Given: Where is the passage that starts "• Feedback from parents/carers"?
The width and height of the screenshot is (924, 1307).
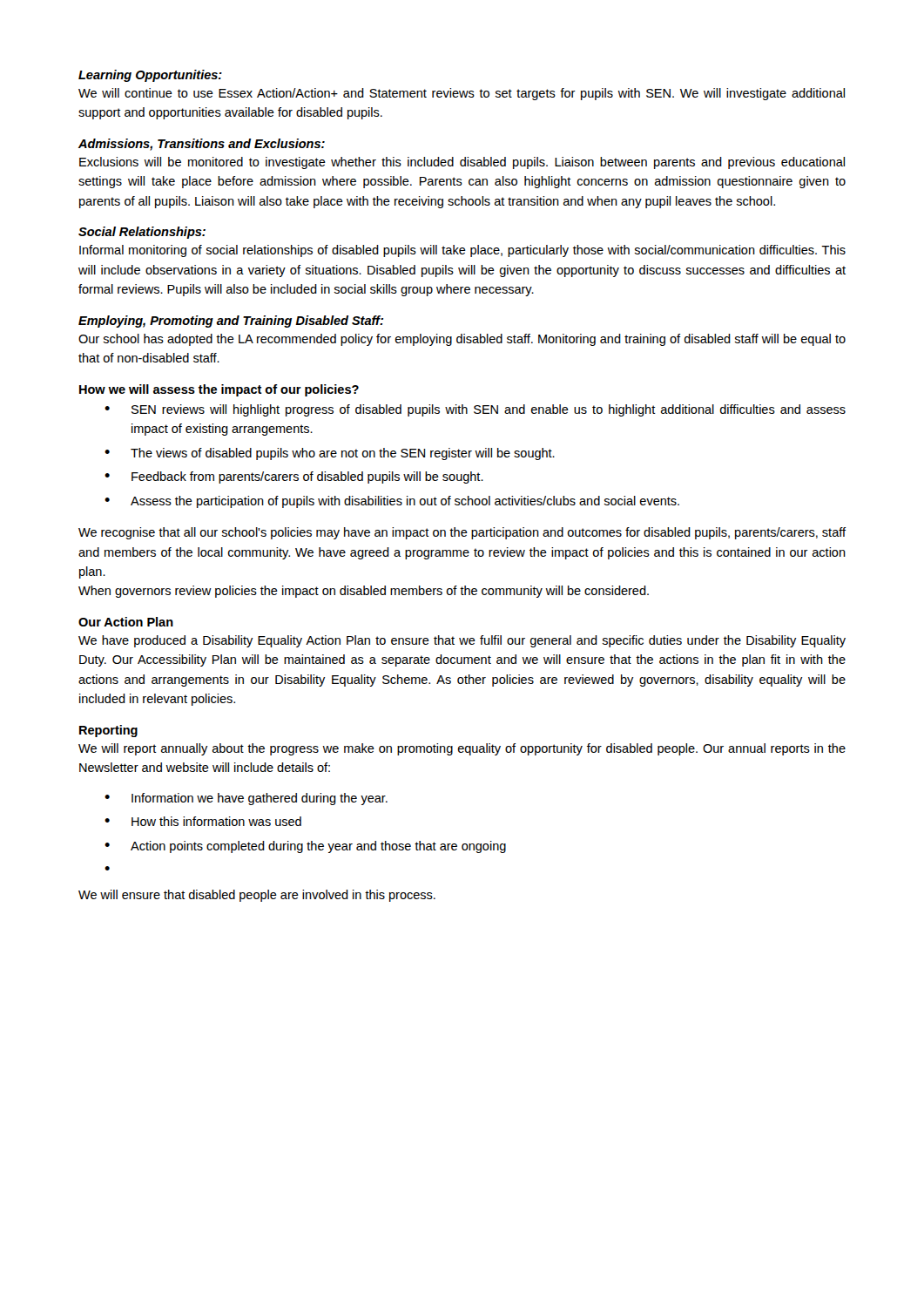Looking at the screenshot, I should point(475,477).
